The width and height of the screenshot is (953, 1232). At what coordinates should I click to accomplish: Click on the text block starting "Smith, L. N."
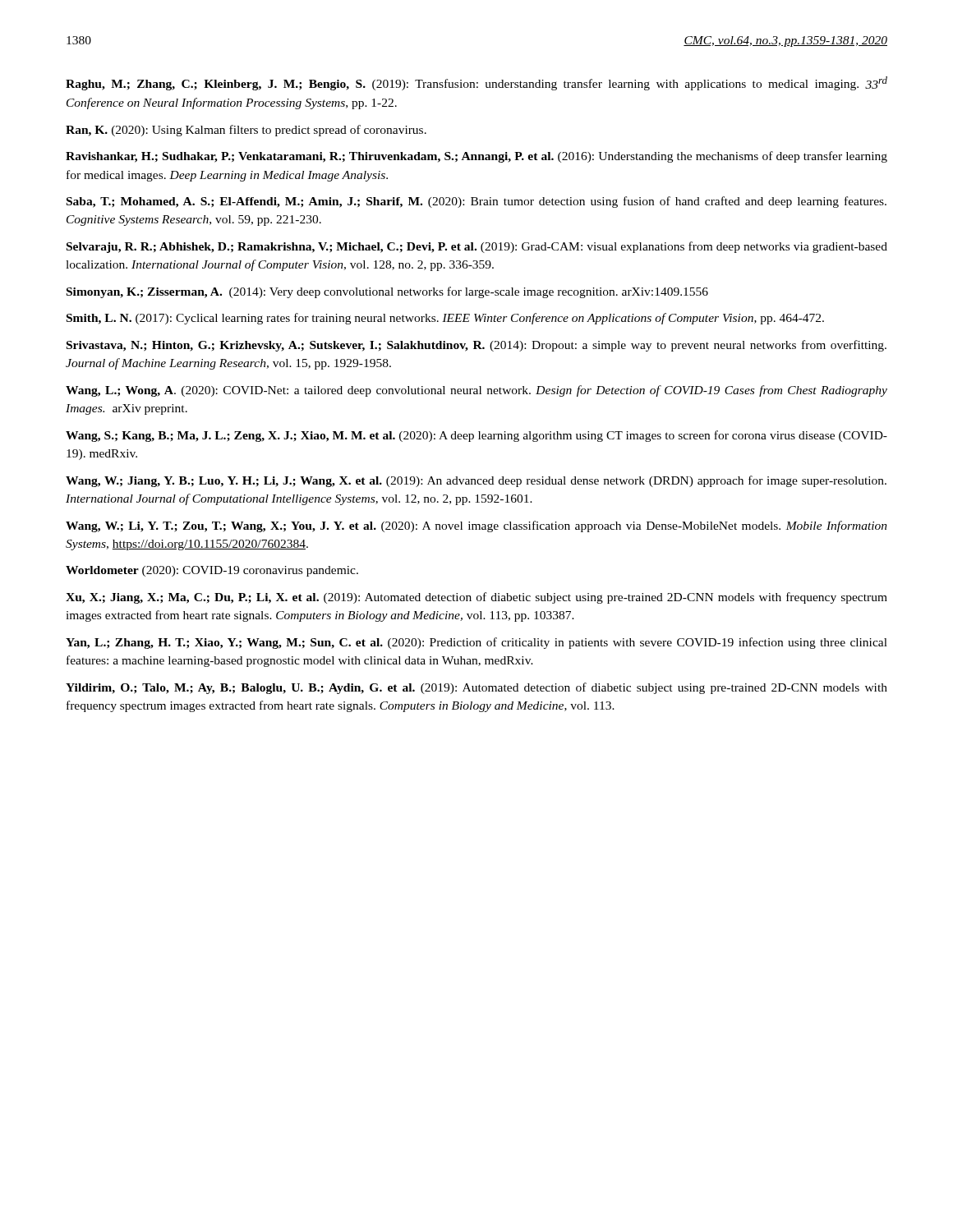point(476,318)
